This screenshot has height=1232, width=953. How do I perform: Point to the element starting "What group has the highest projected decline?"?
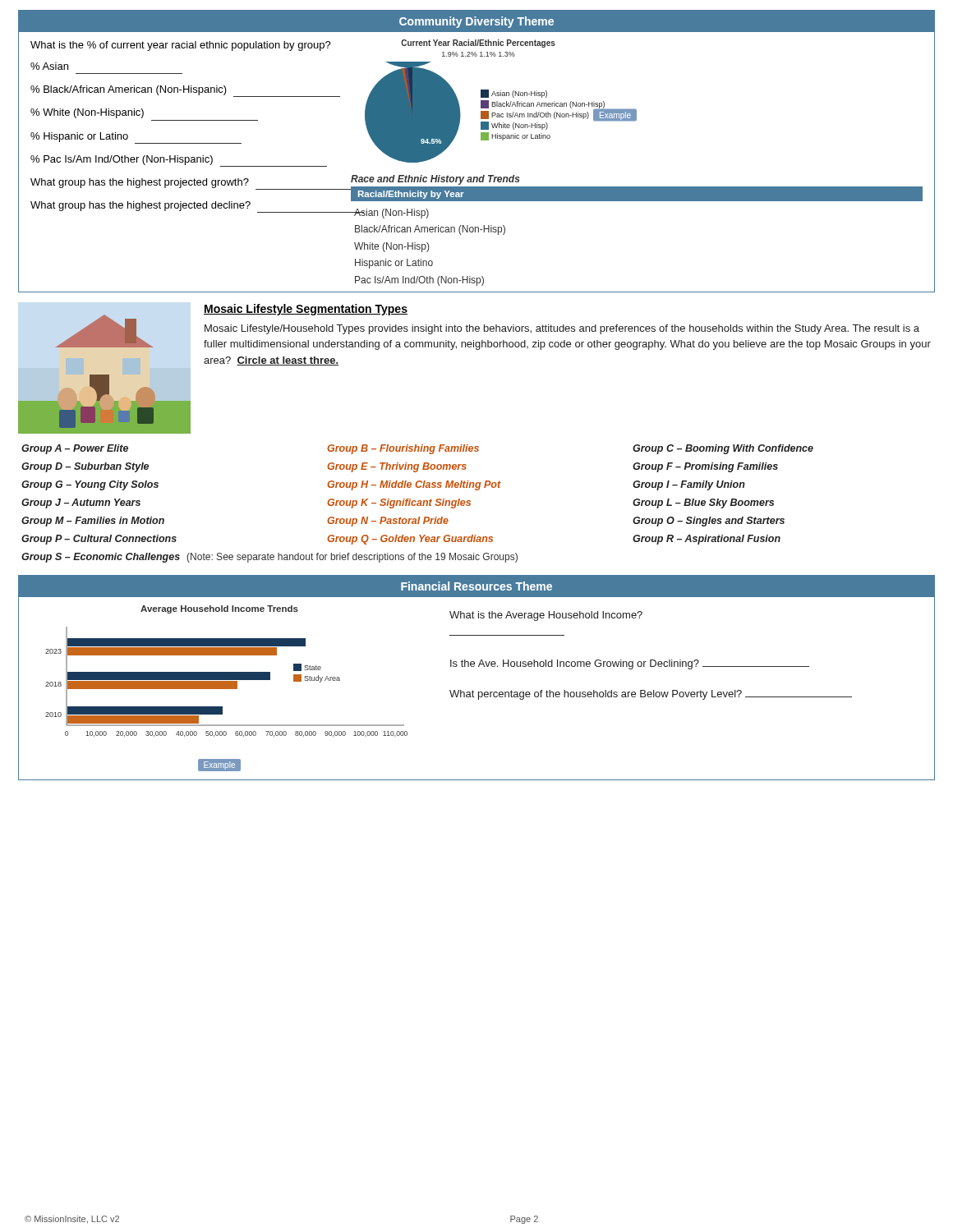point(182,206)
